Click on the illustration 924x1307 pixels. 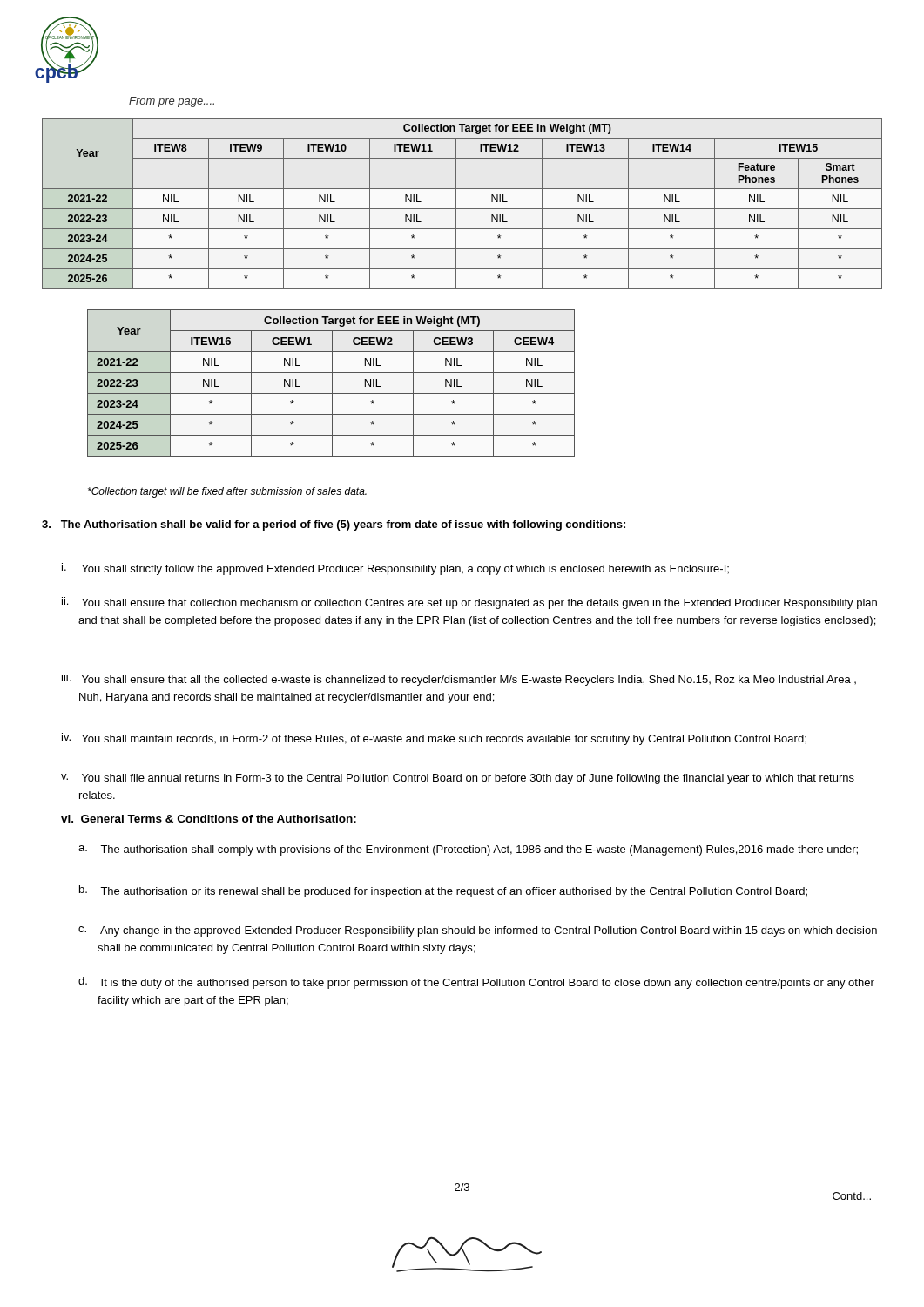(x=462, y=1251)
